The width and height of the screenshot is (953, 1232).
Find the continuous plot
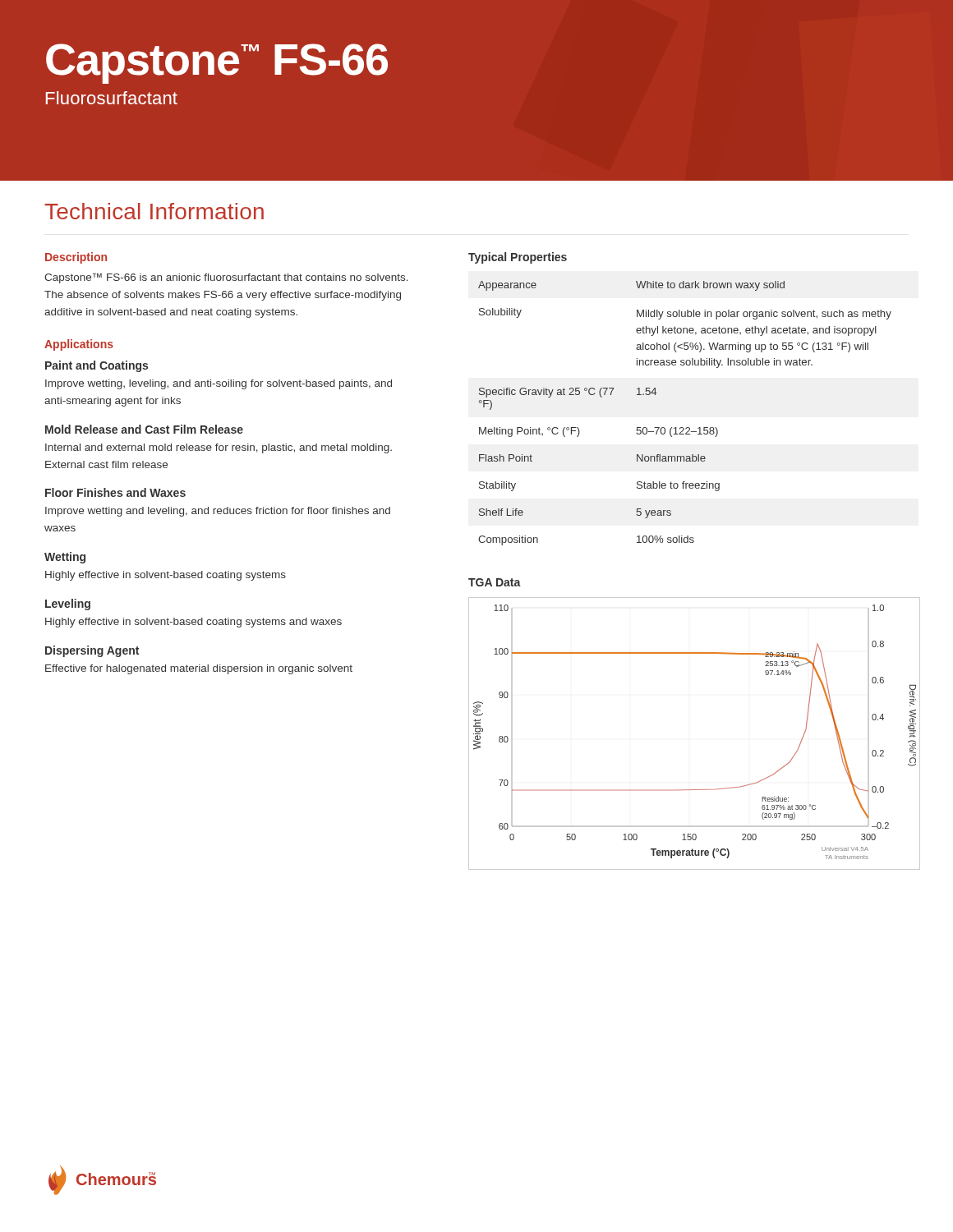tap(693, 734)
